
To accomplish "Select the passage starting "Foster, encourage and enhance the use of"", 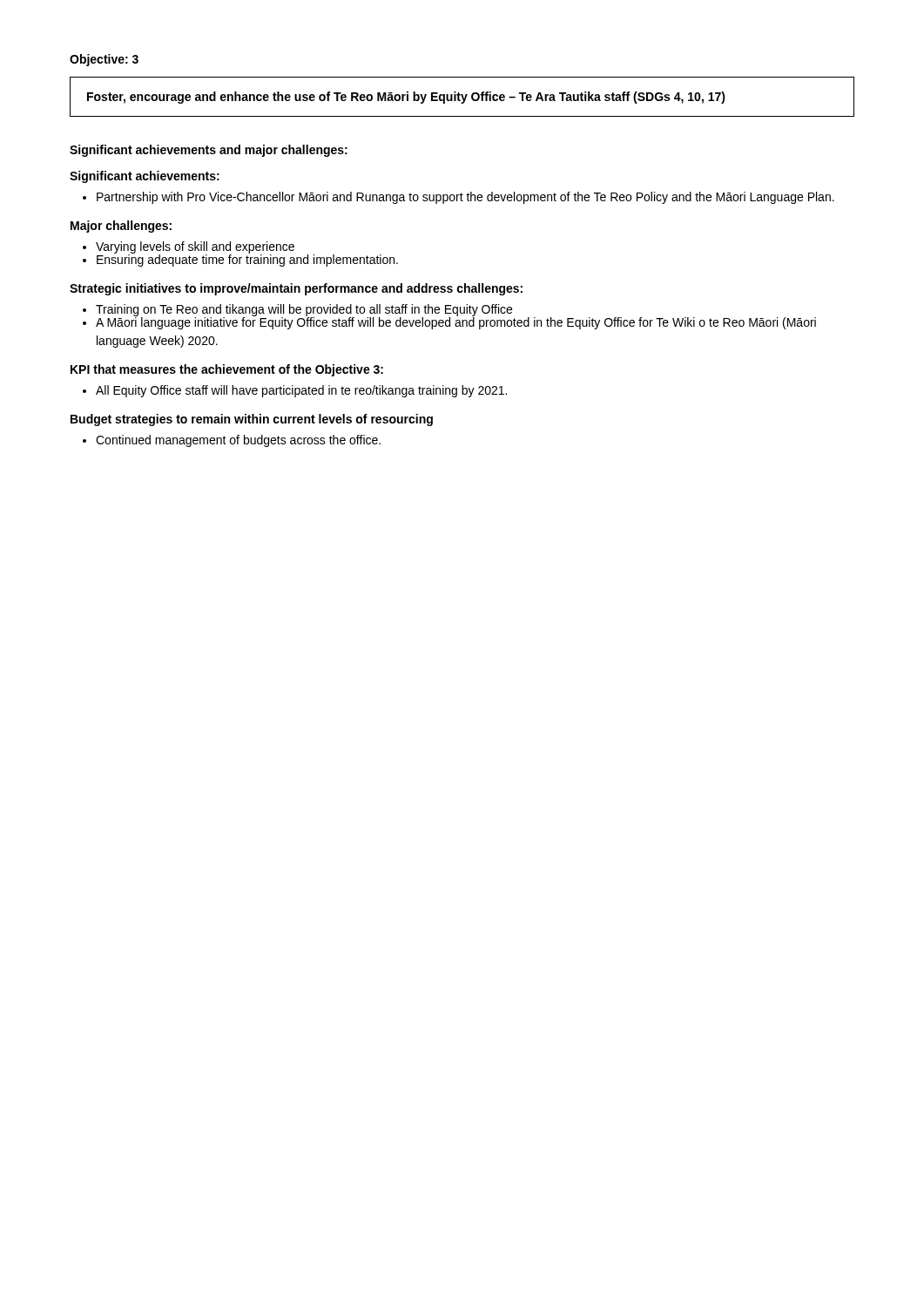I will 406,97.
